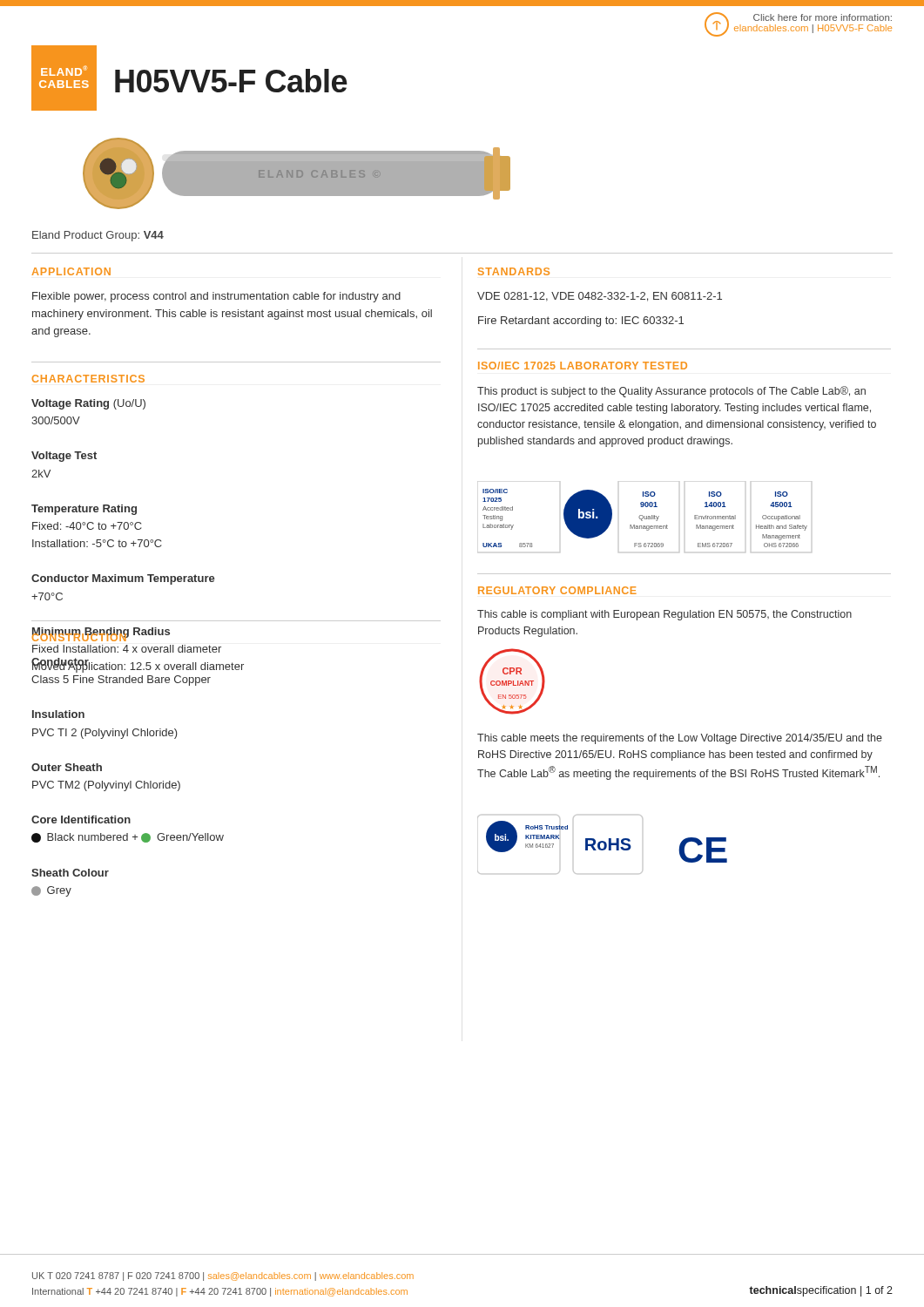Select the text block that says "Conductor Class 5 Fine Stranded Bare Copper Insulation"

[x=128, y=776]
